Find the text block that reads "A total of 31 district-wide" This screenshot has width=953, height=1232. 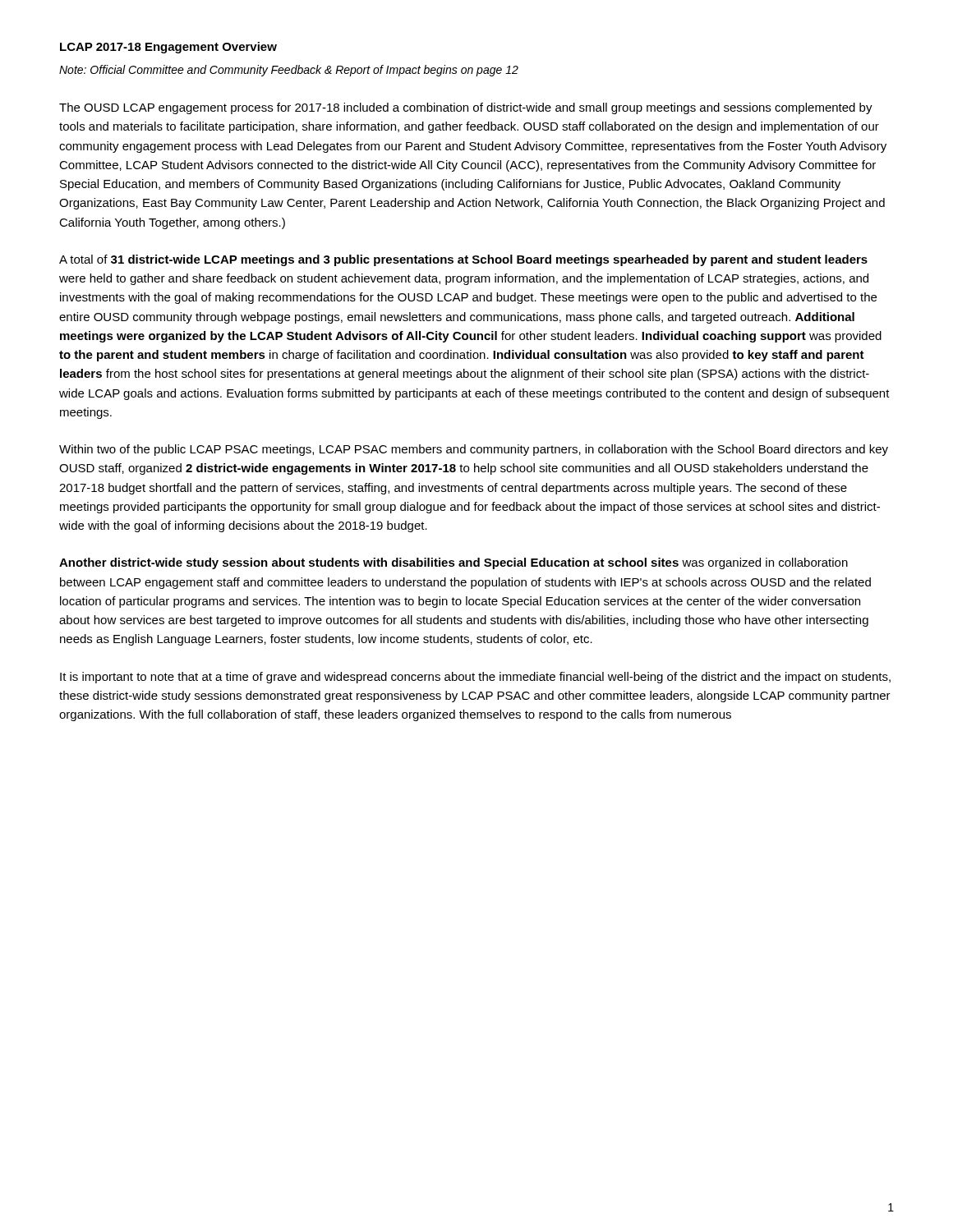(474, 335)
